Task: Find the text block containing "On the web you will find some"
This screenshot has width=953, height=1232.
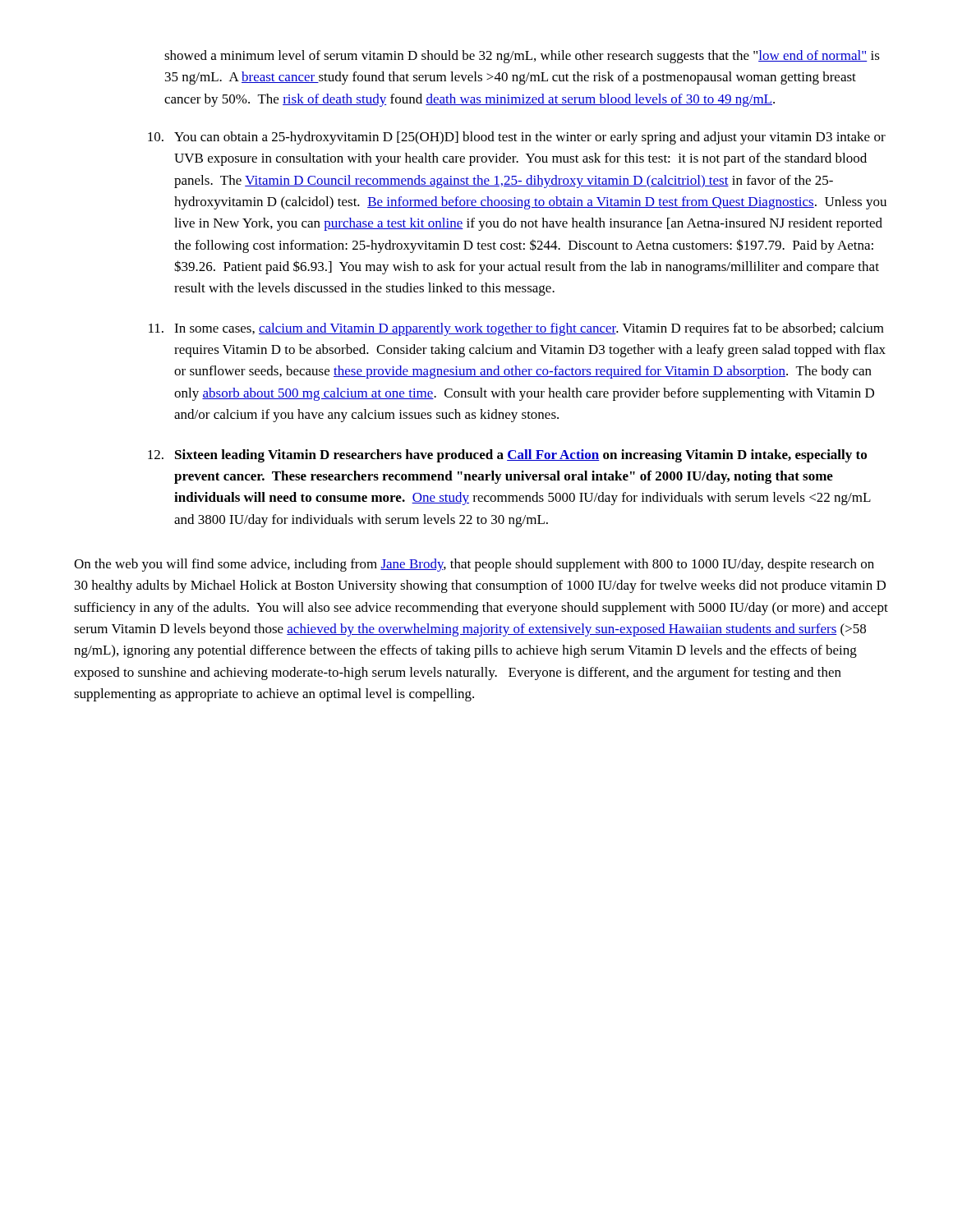Action: click(x=481, y=629)
